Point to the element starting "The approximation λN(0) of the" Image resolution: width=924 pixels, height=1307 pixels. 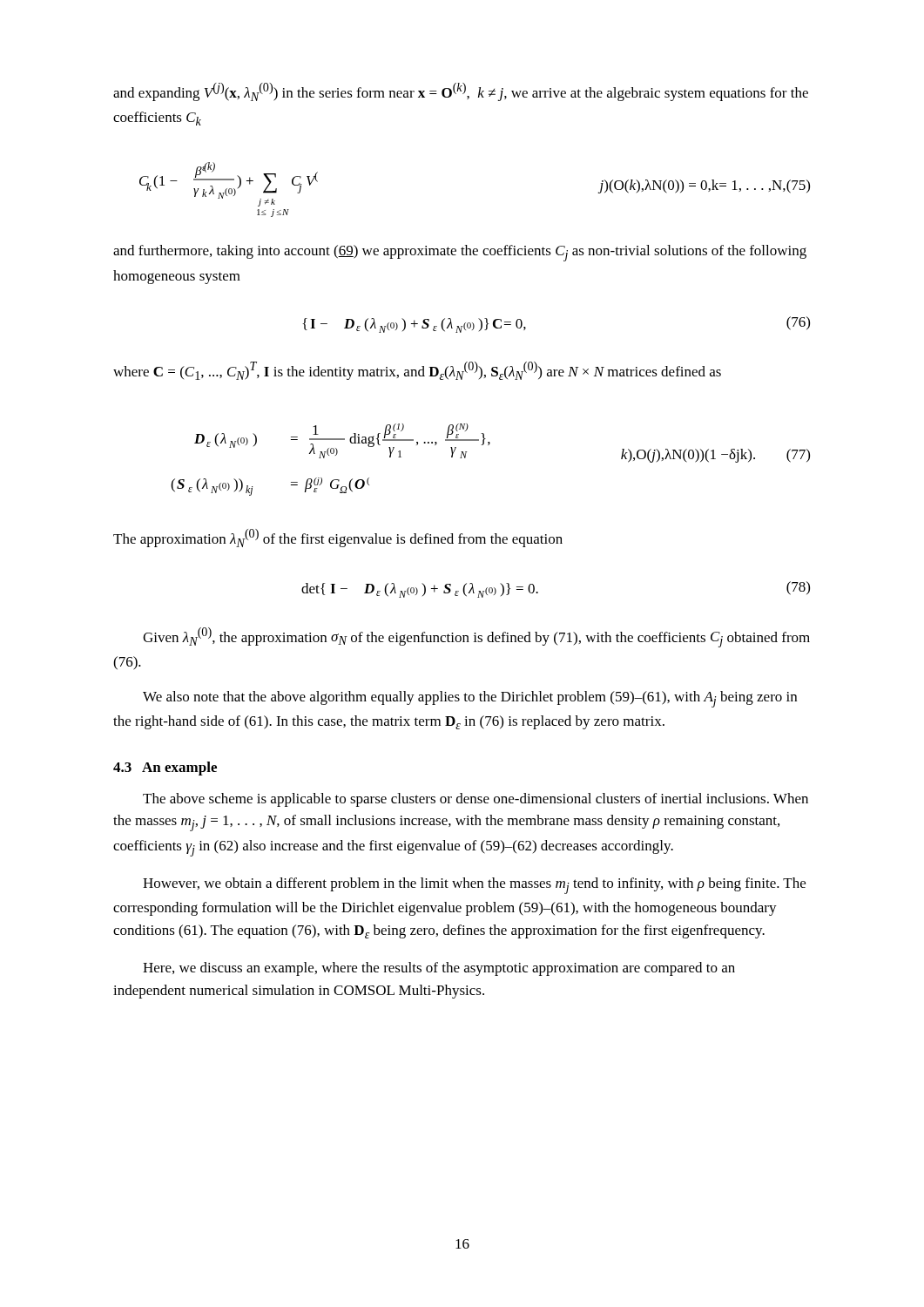(x=338, y=538)
